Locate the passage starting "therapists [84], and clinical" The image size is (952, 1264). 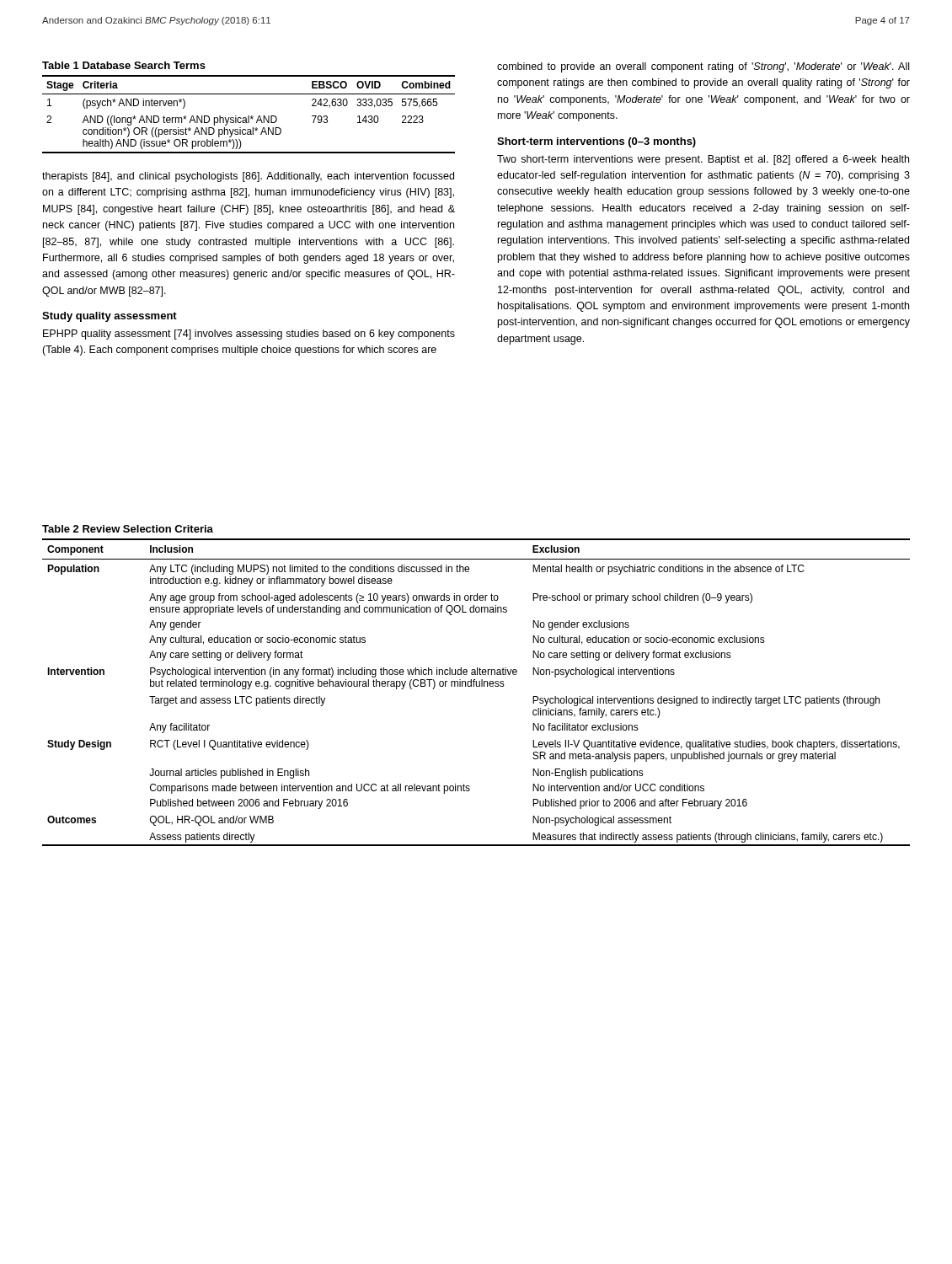pos(249,233)
